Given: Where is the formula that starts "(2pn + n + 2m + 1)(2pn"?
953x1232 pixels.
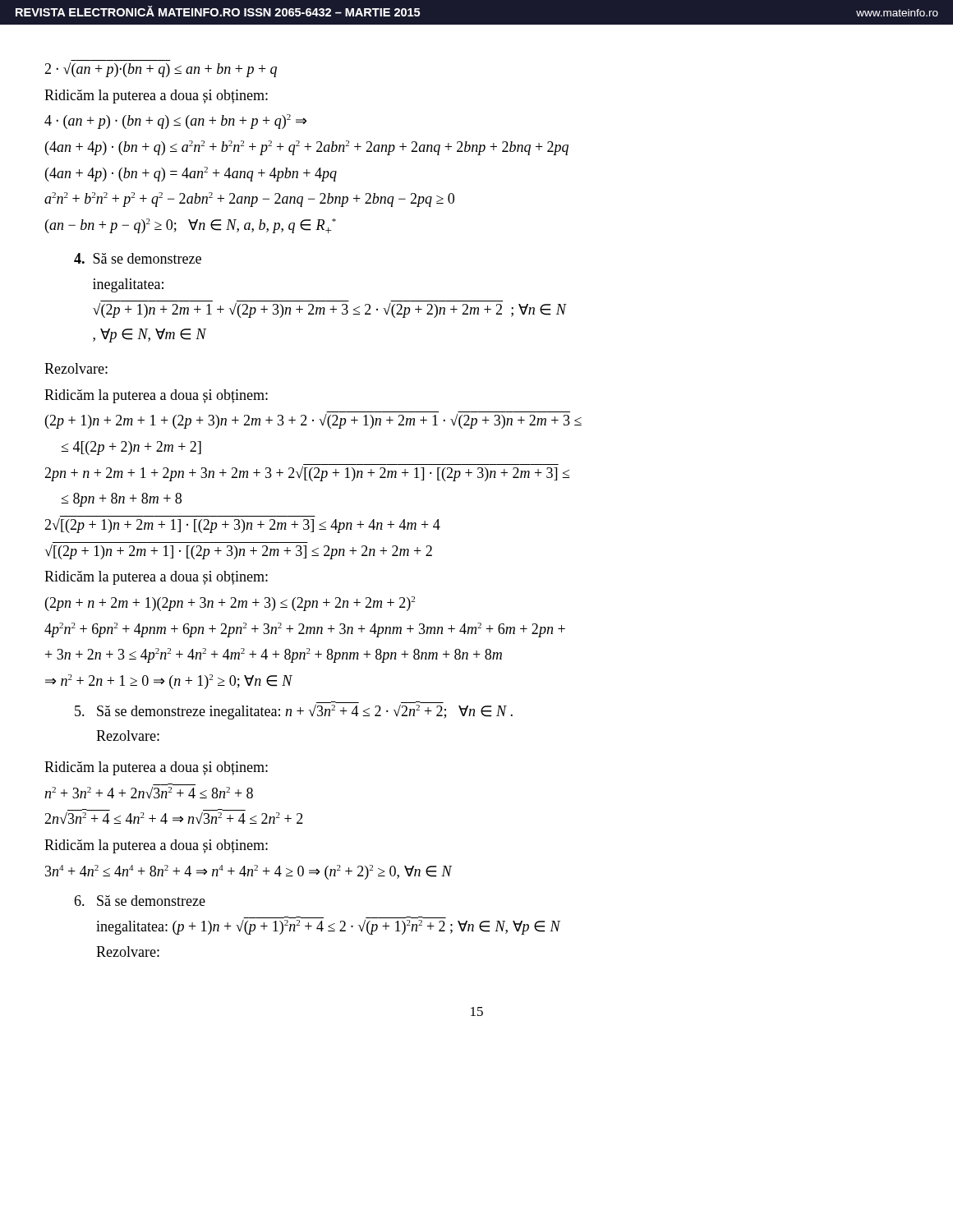Looking at the screenshot, I should pos(230,602).
